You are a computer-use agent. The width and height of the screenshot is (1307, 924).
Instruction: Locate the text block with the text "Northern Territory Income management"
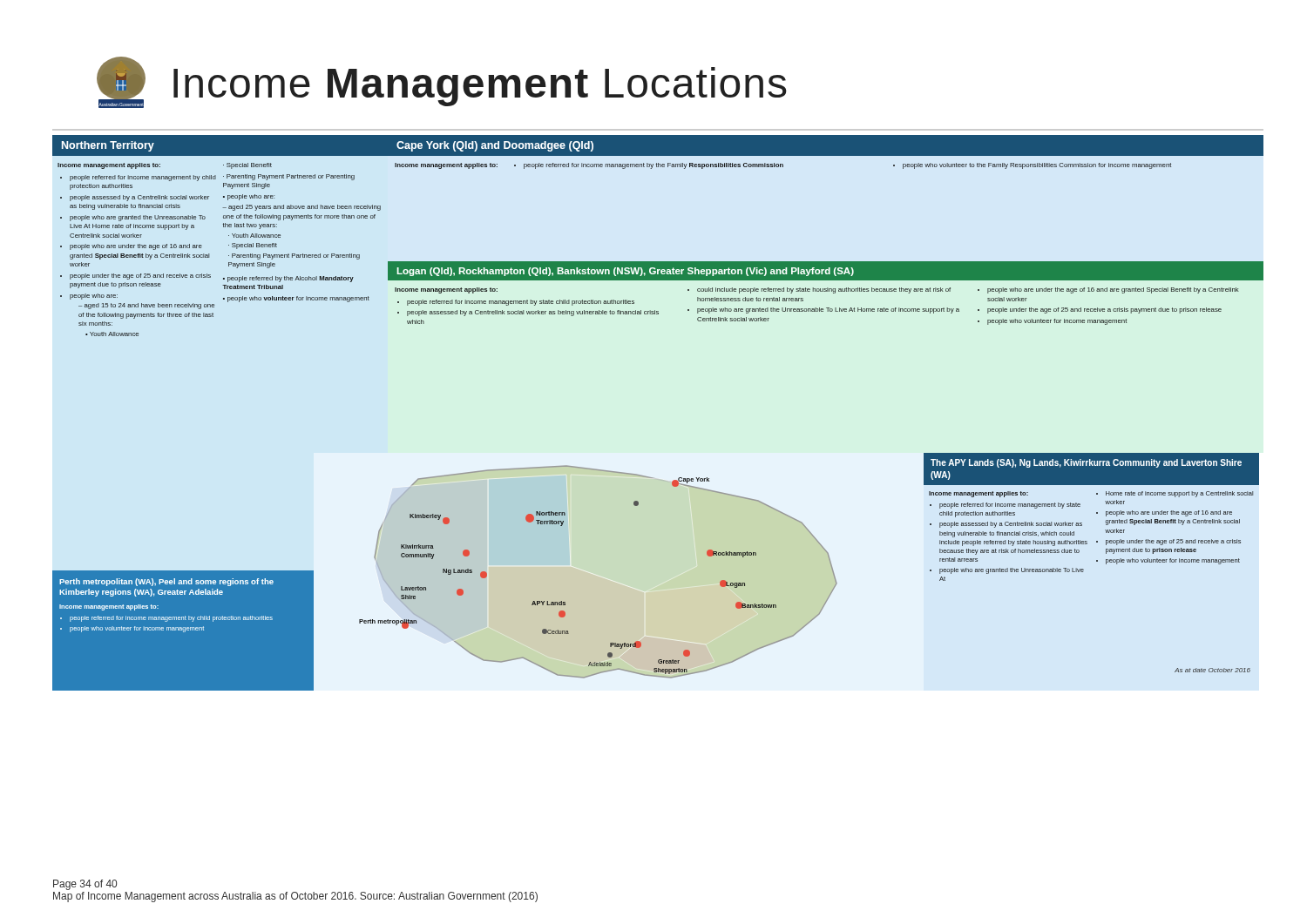pyautogui.click(x=220, y=239)
